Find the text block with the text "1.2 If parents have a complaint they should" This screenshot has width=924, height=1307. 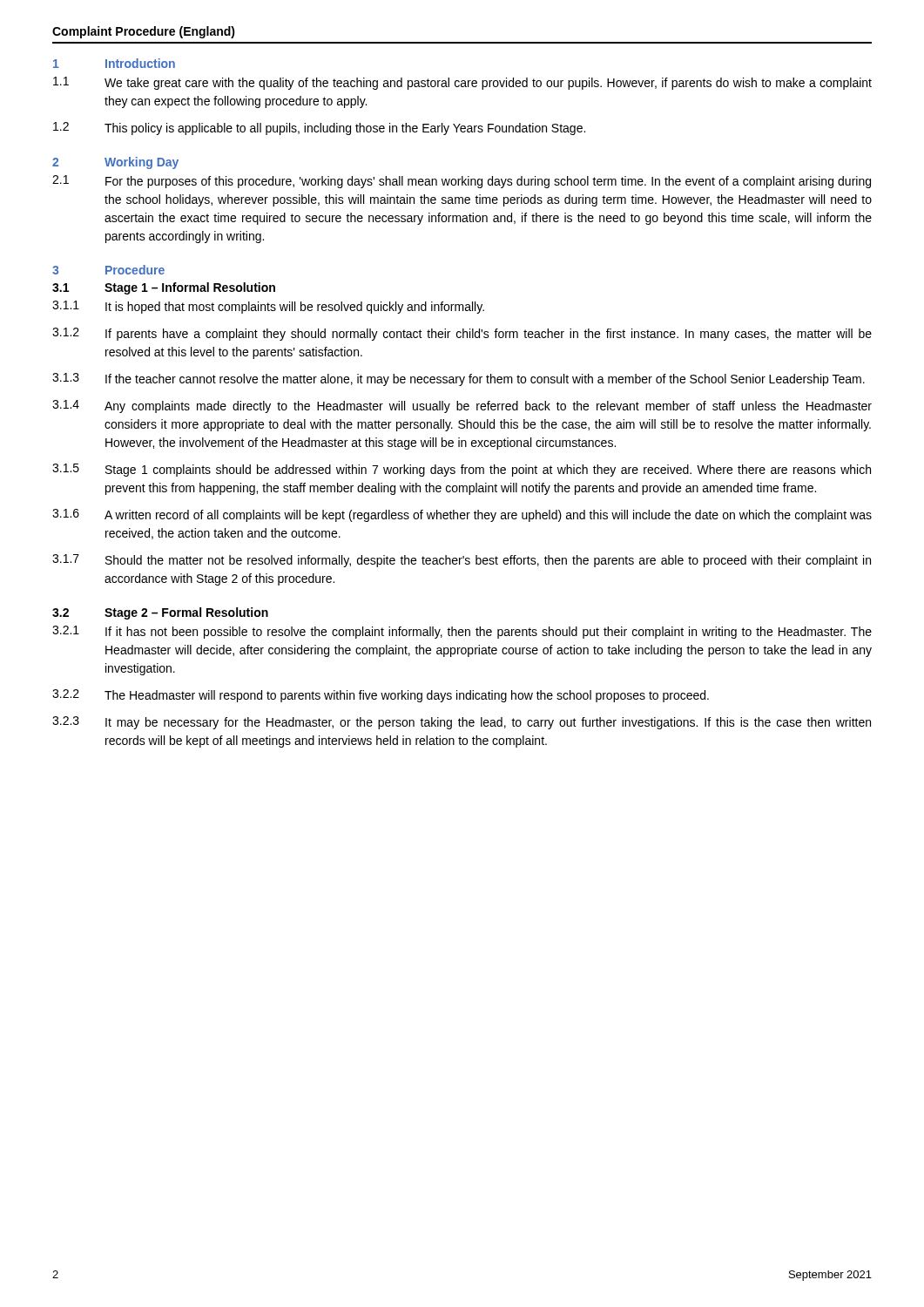[x=462, y=343]
